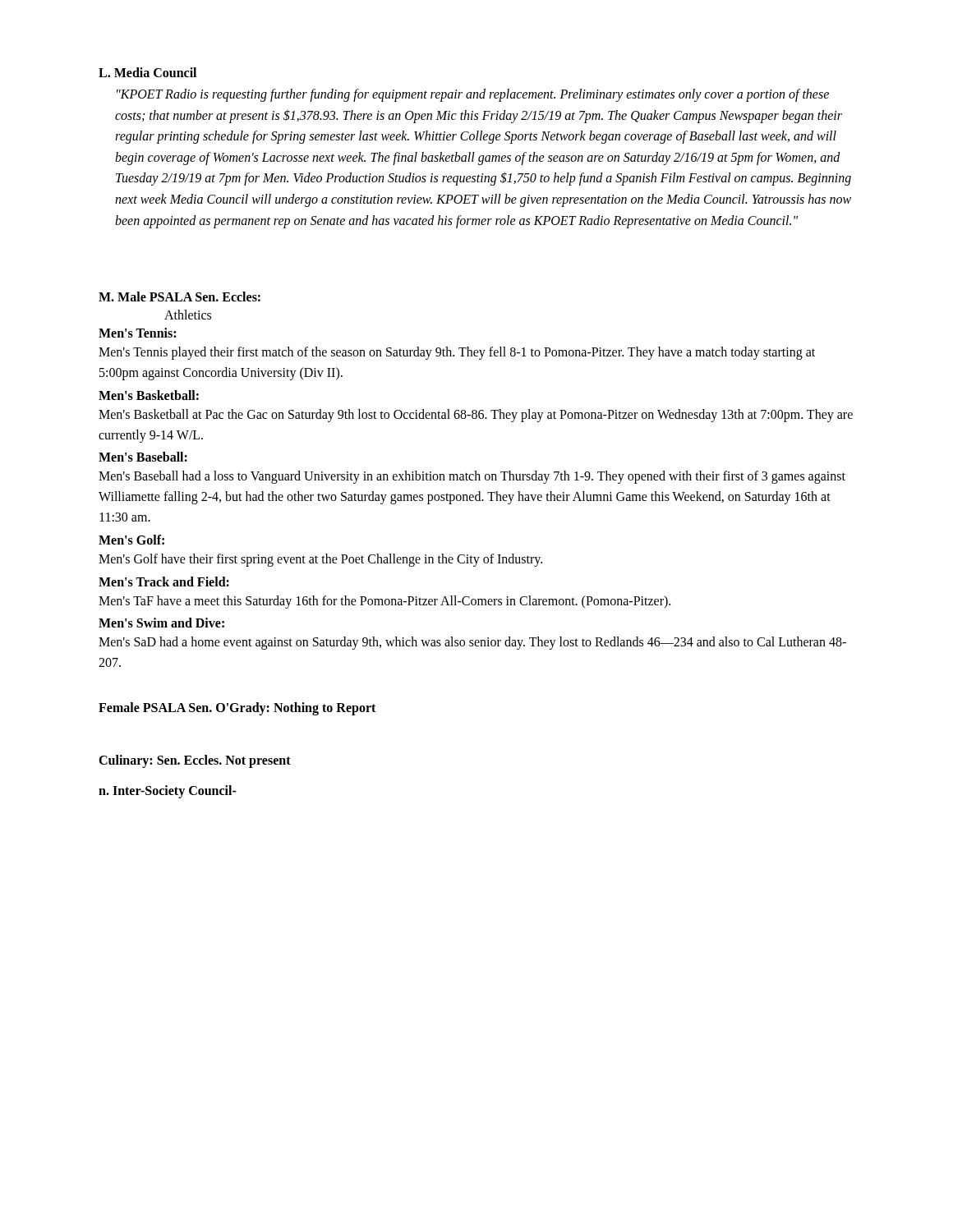Locate the text starting "Men's Track and Field:"
This screenshot has height=1232, width=953.
pos(164,582)
